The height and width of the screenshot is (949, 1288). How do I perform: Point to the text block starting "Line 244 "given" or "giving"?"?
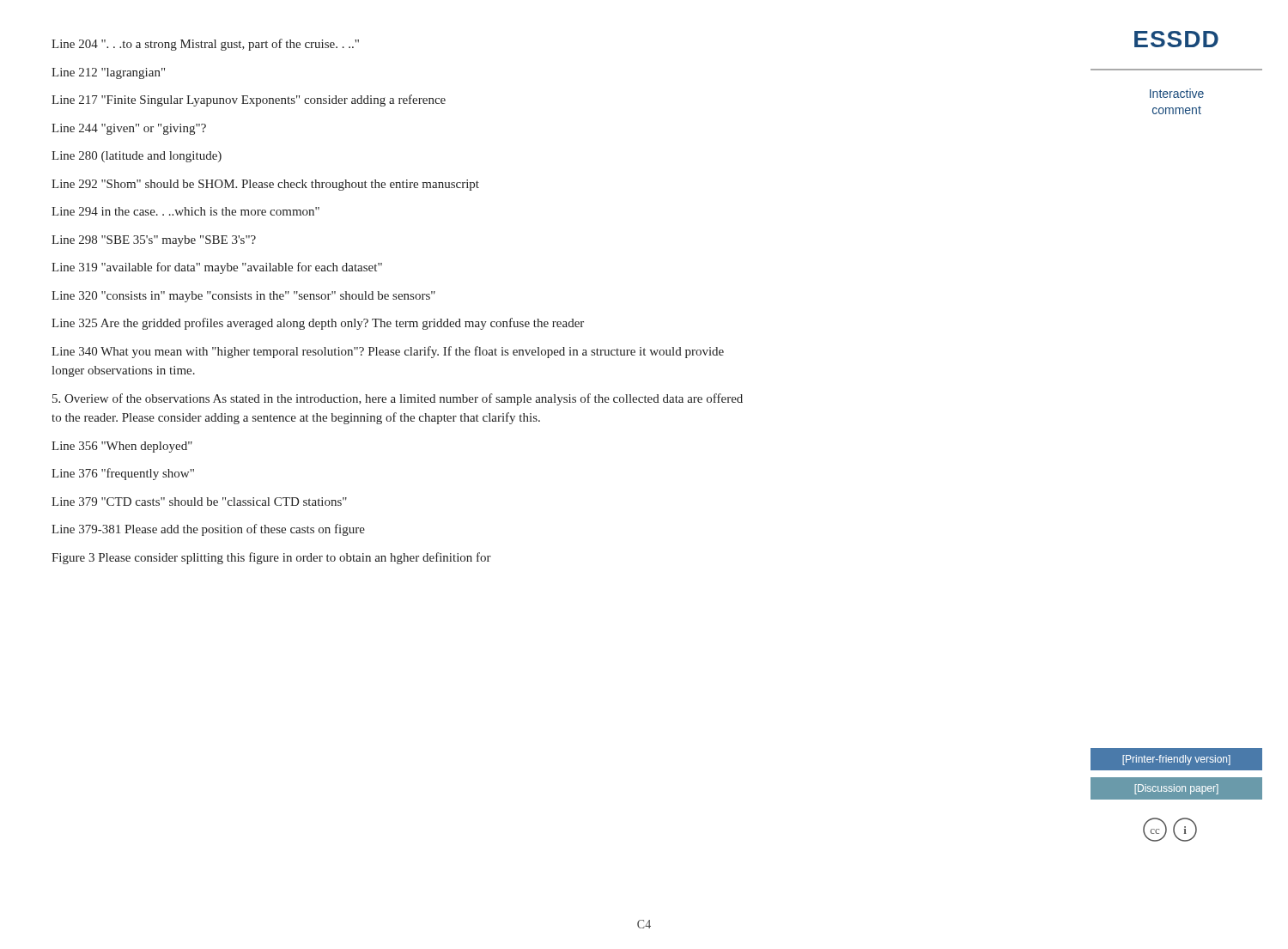pos(129,127)
